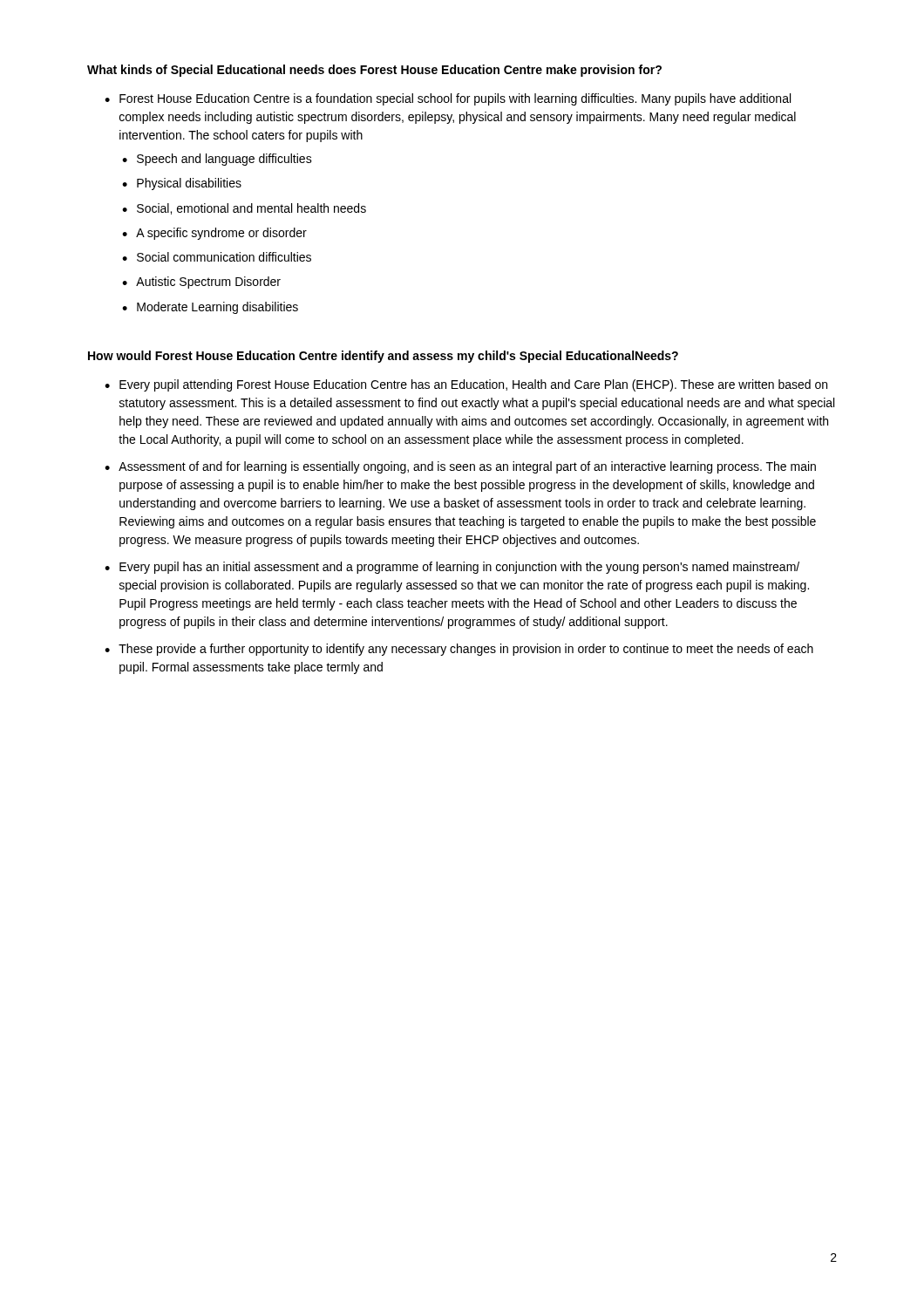Point to the element starting "• Social, emotional and"
This screenshot has height=1308, width=924.
244,210
